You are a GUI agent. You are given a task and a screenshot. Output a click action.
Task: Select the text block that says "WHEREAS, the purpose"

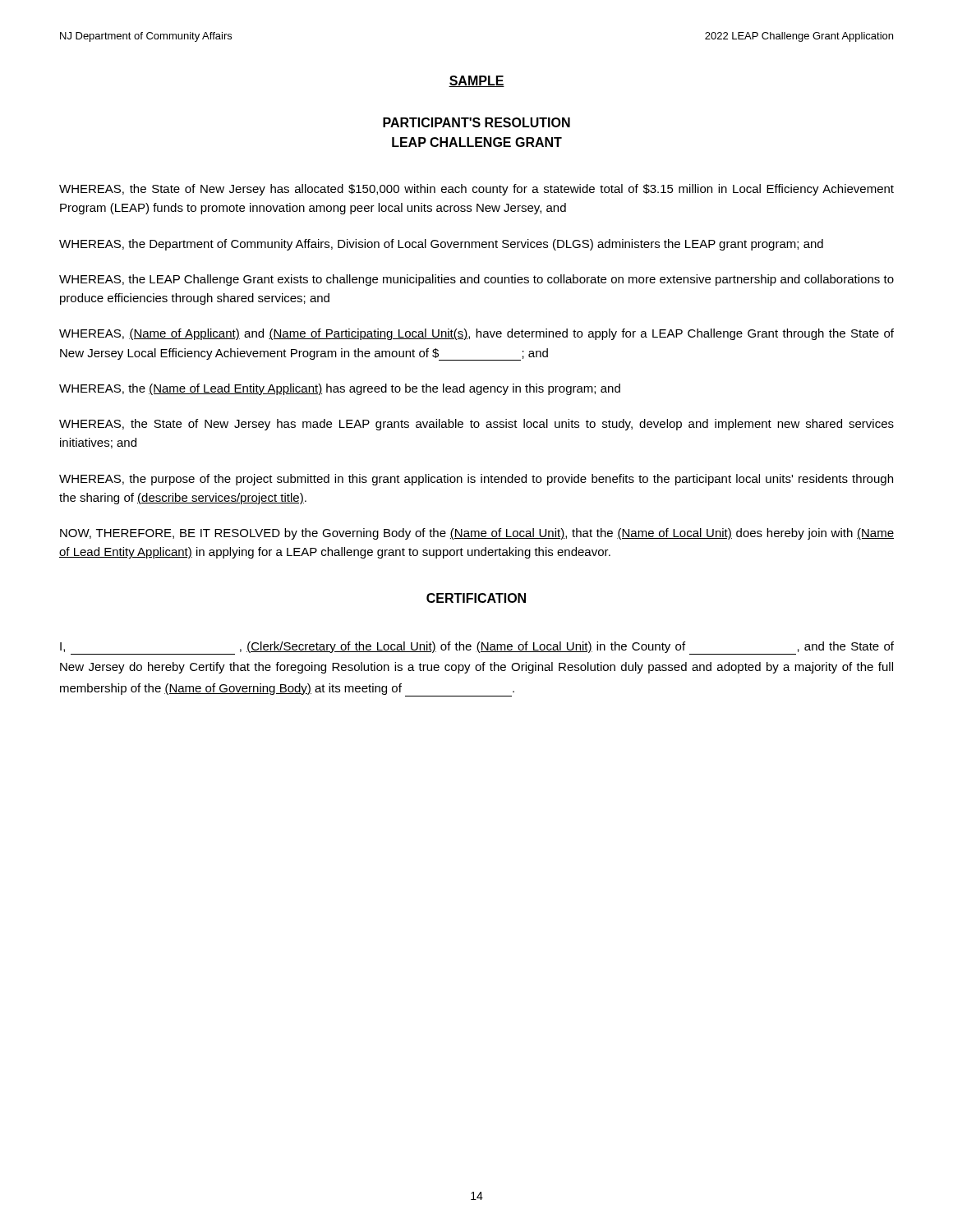476,488
